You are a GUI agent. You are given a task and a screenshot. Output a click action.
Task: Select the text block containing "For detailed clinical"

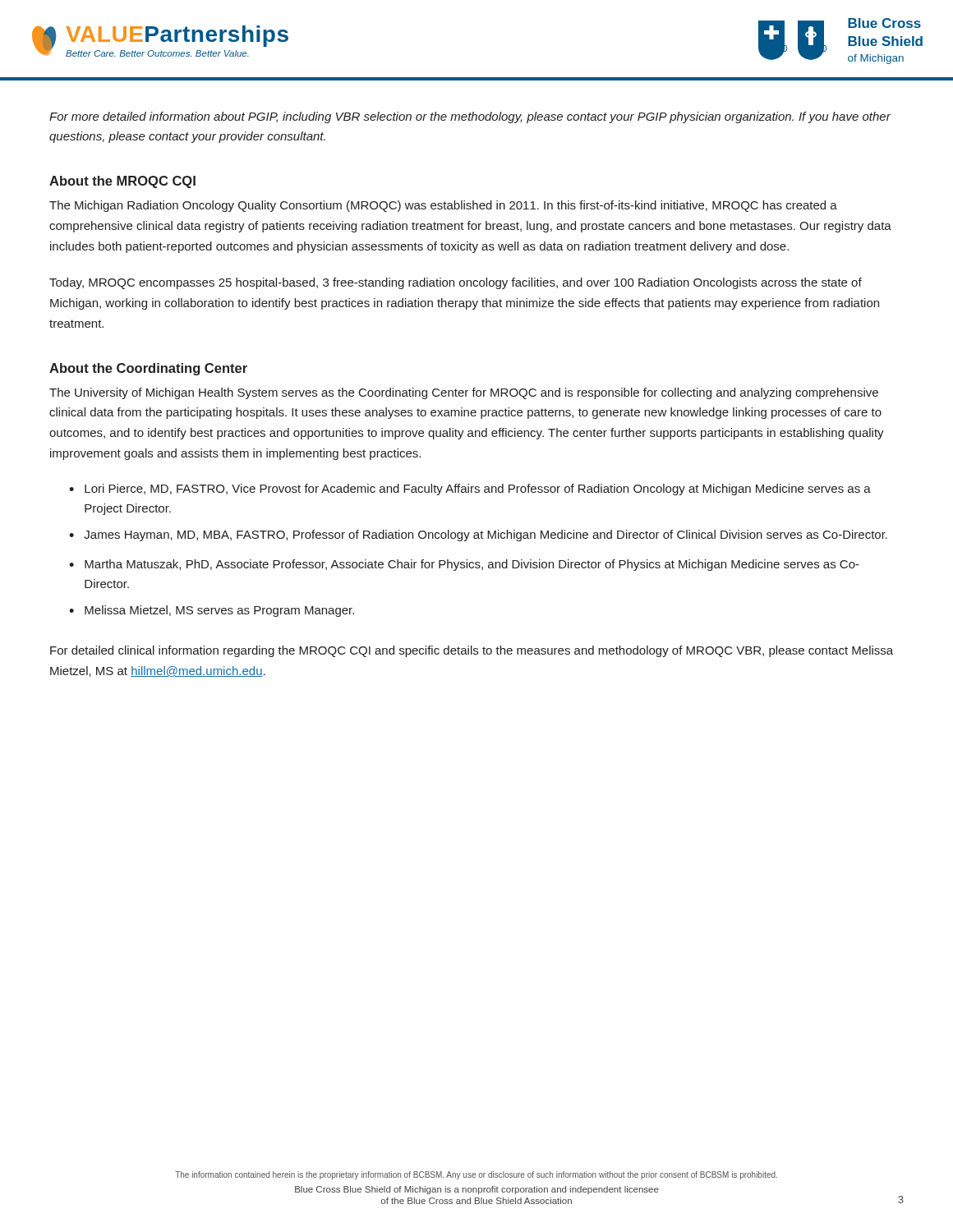(x=471, y=661)
